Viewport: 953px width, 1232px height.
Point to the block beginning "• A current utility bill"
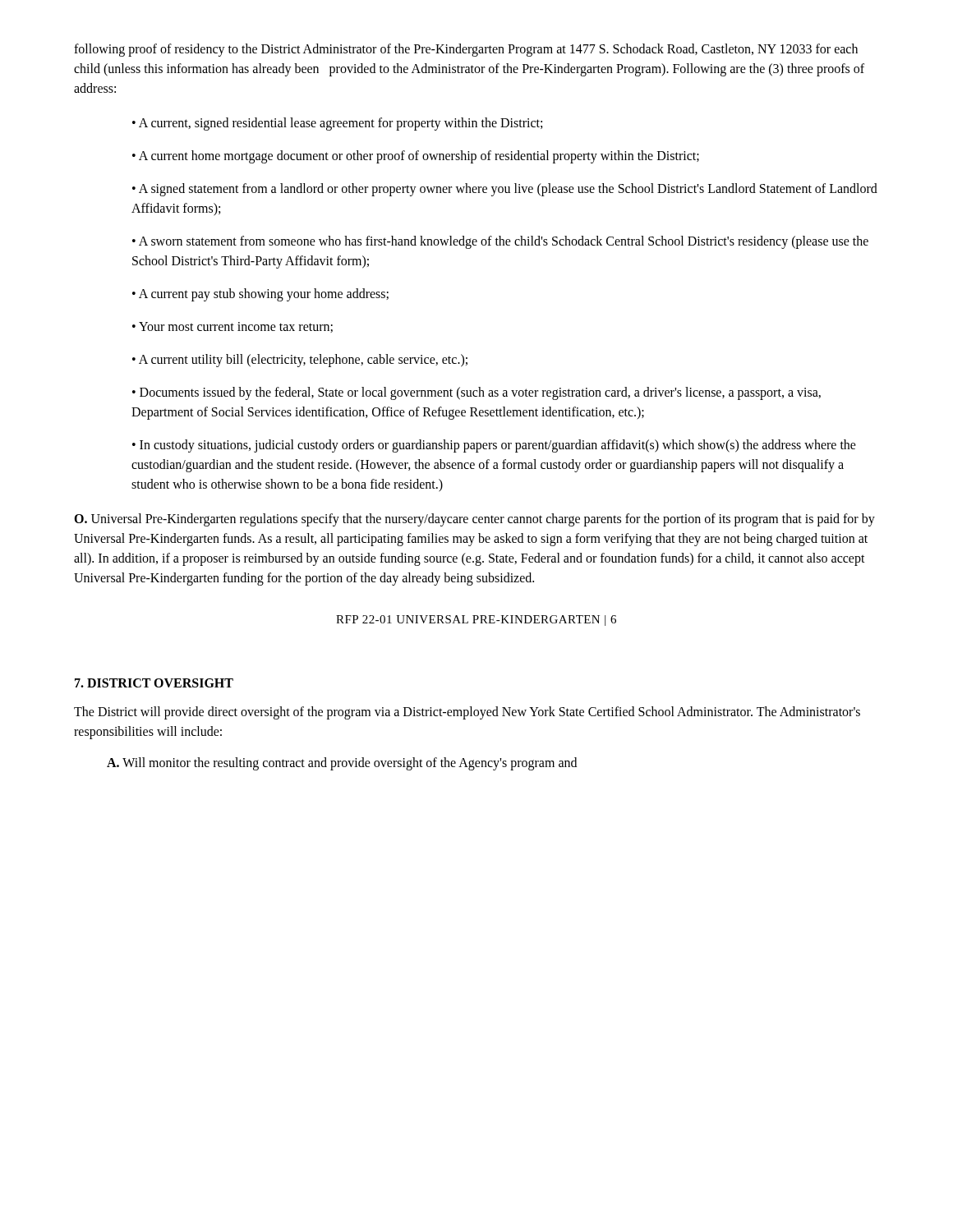point(300,359)
